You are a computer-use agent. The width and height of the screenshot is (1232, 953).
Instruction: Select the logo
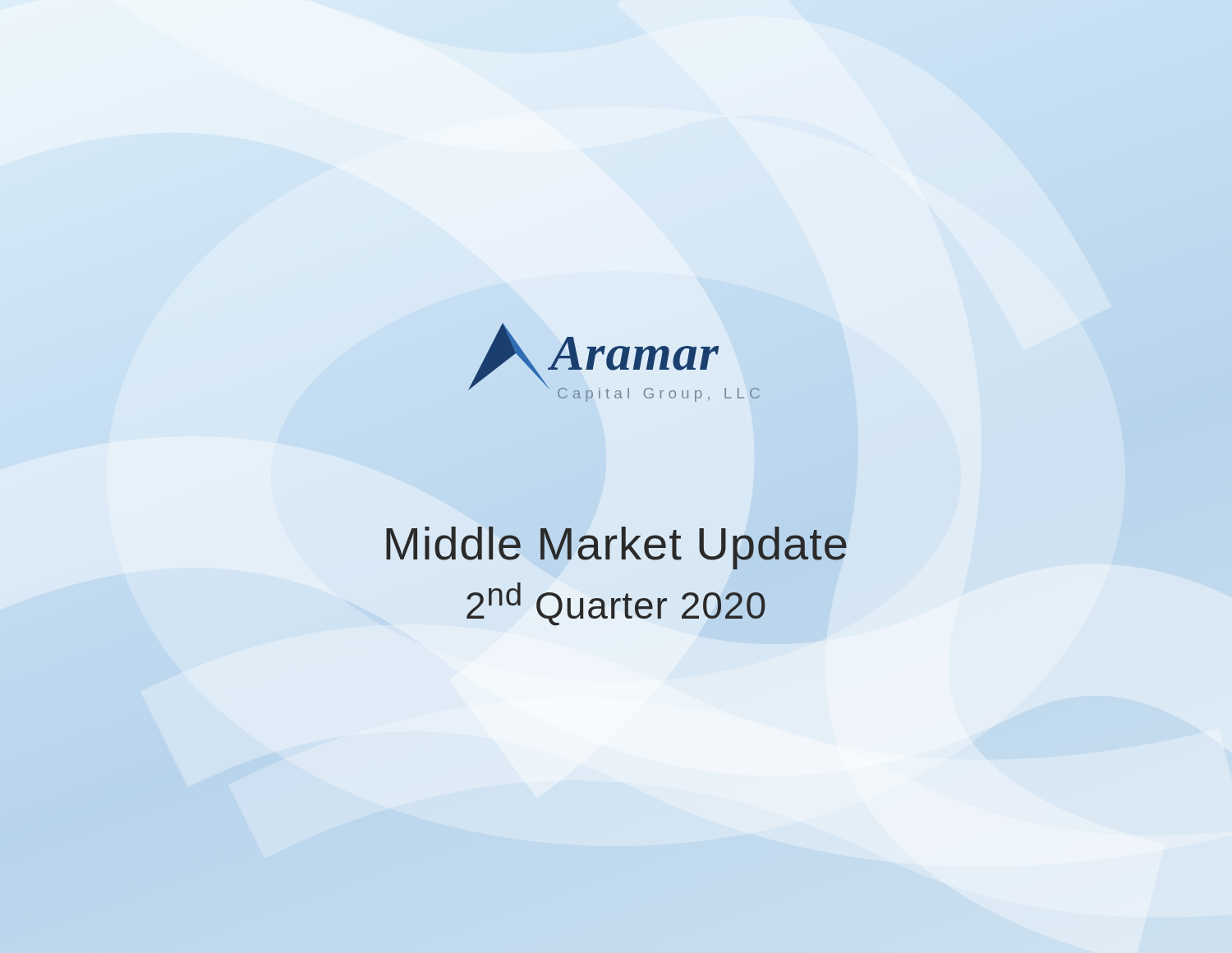click(616, 363)
